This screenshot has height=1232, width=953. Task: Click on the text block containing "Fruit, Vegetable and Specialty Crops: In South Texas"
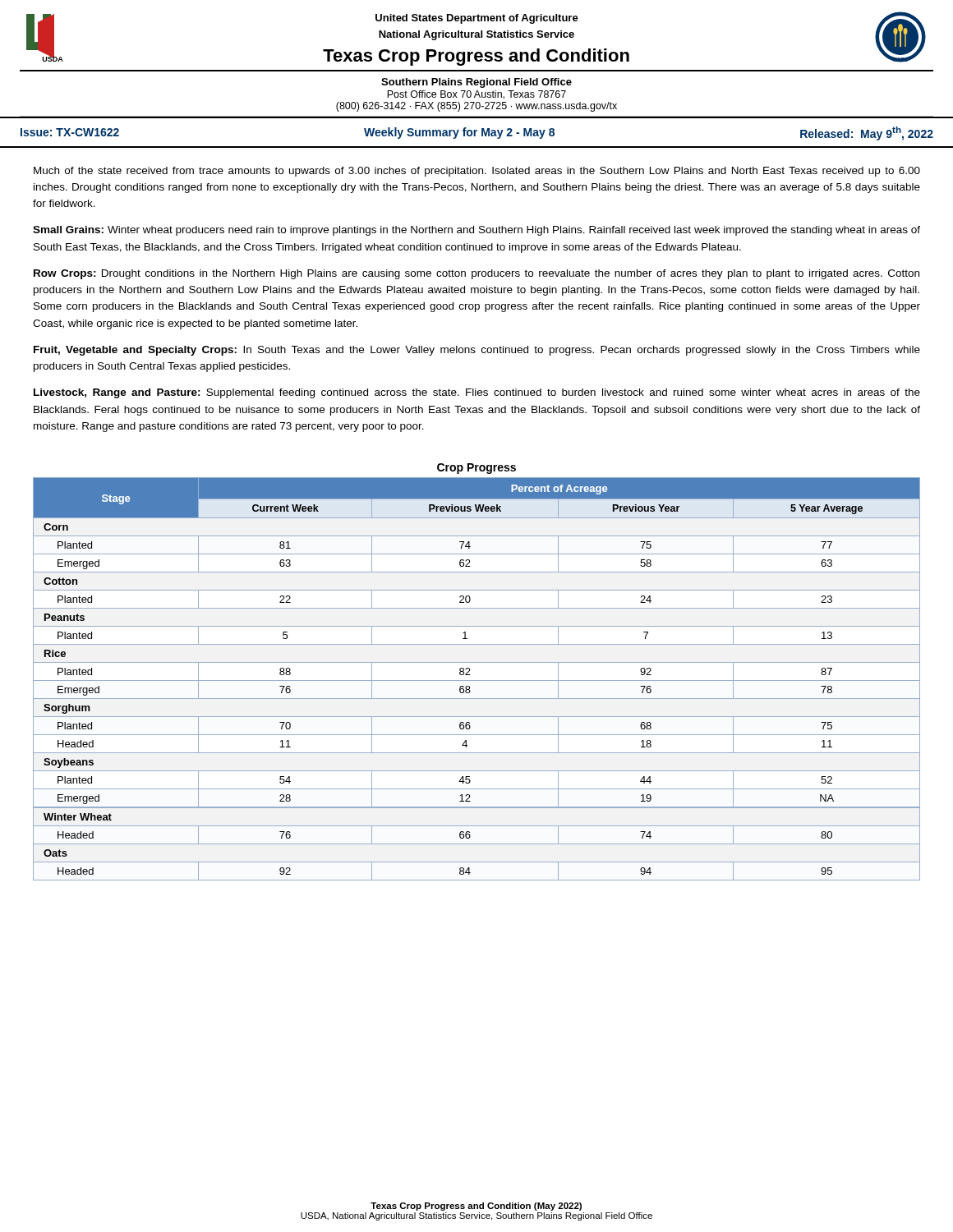point(476,358)
